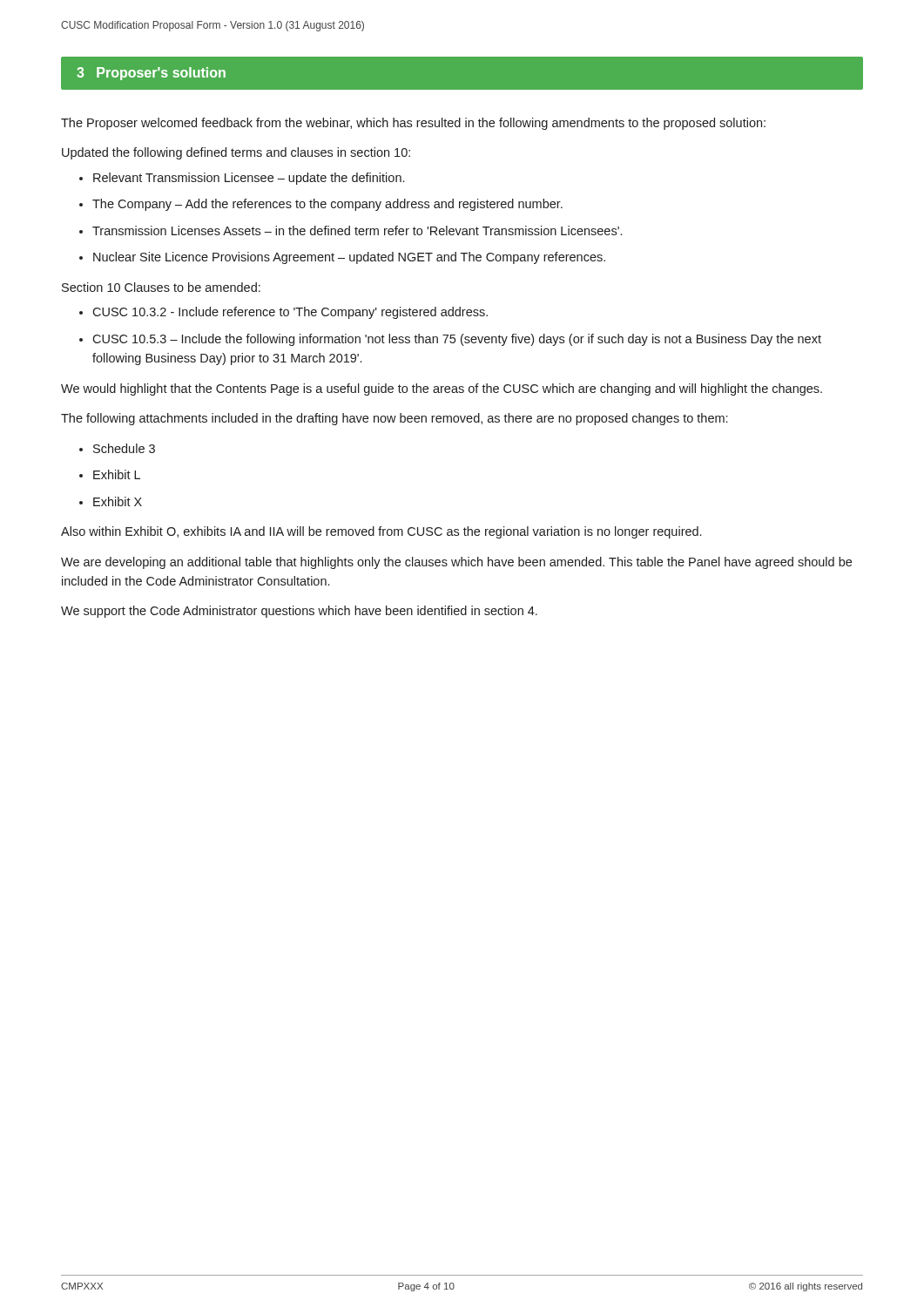Select the region starting "The following attachments included"

click(x=395, y=418)
